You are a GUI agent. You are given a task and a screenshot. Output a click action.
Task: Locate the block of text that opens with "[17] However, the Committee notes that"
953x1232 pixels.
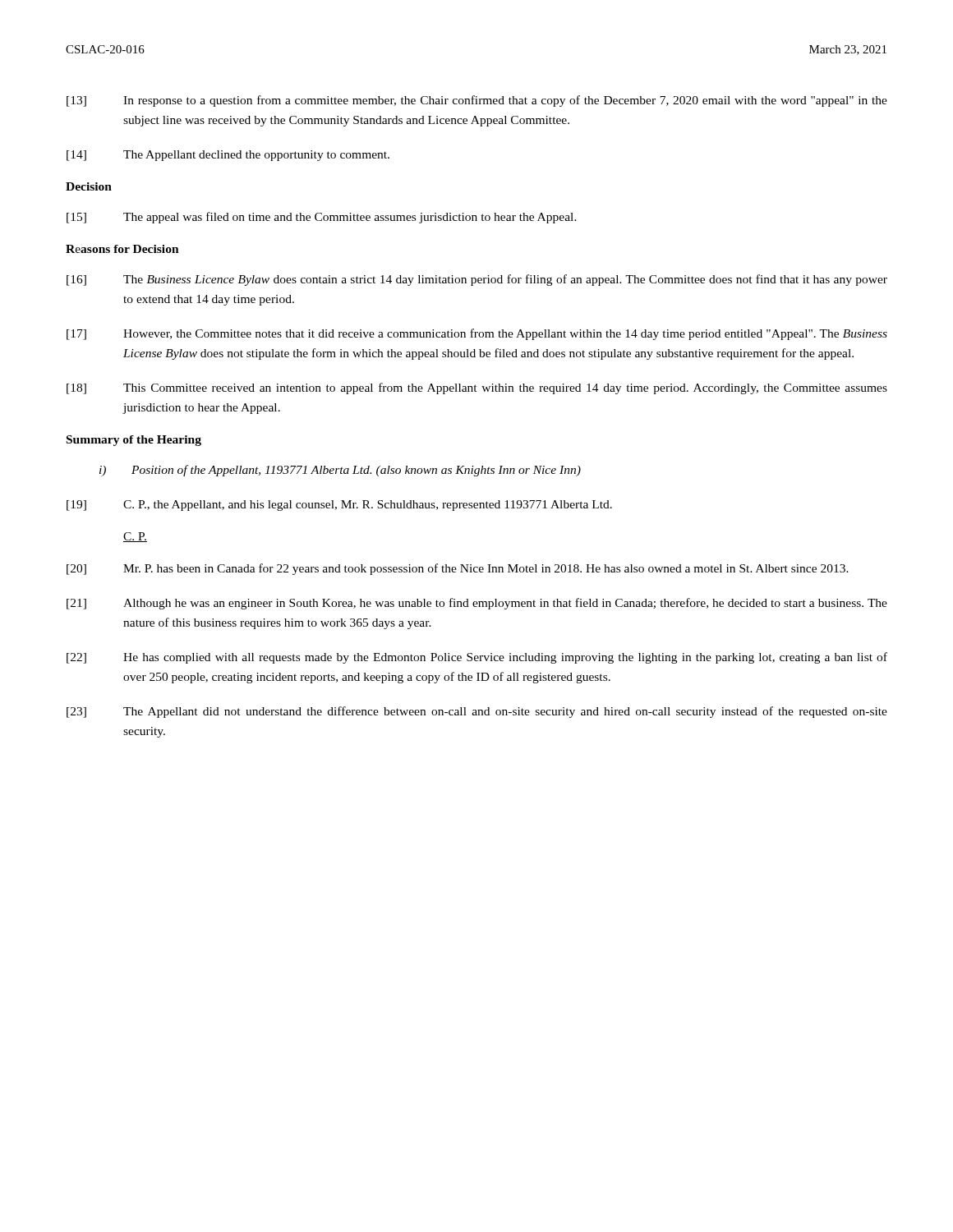476,343
